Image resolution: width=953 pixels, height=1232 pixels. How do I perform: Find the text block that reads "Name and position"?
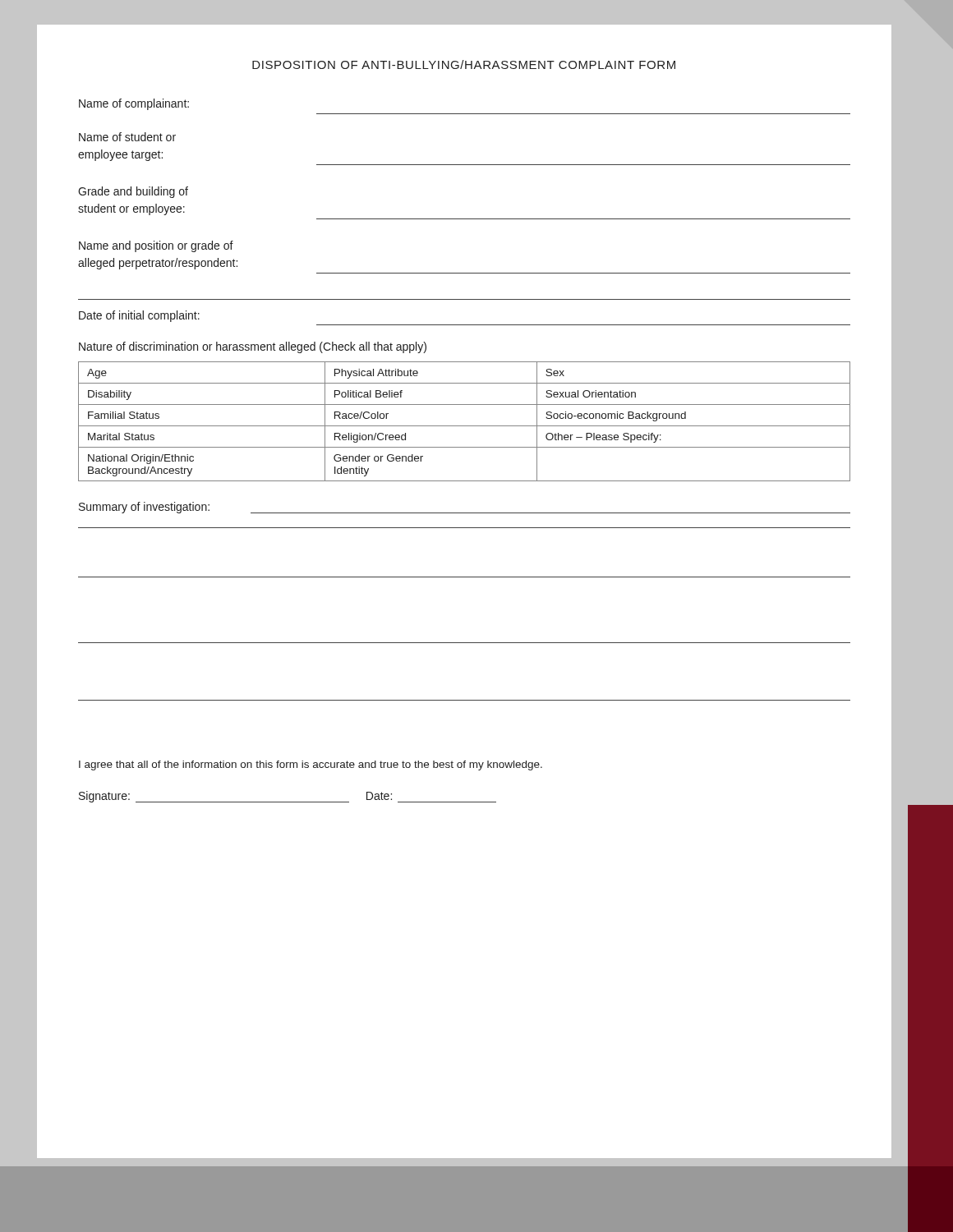click(156, 246)
